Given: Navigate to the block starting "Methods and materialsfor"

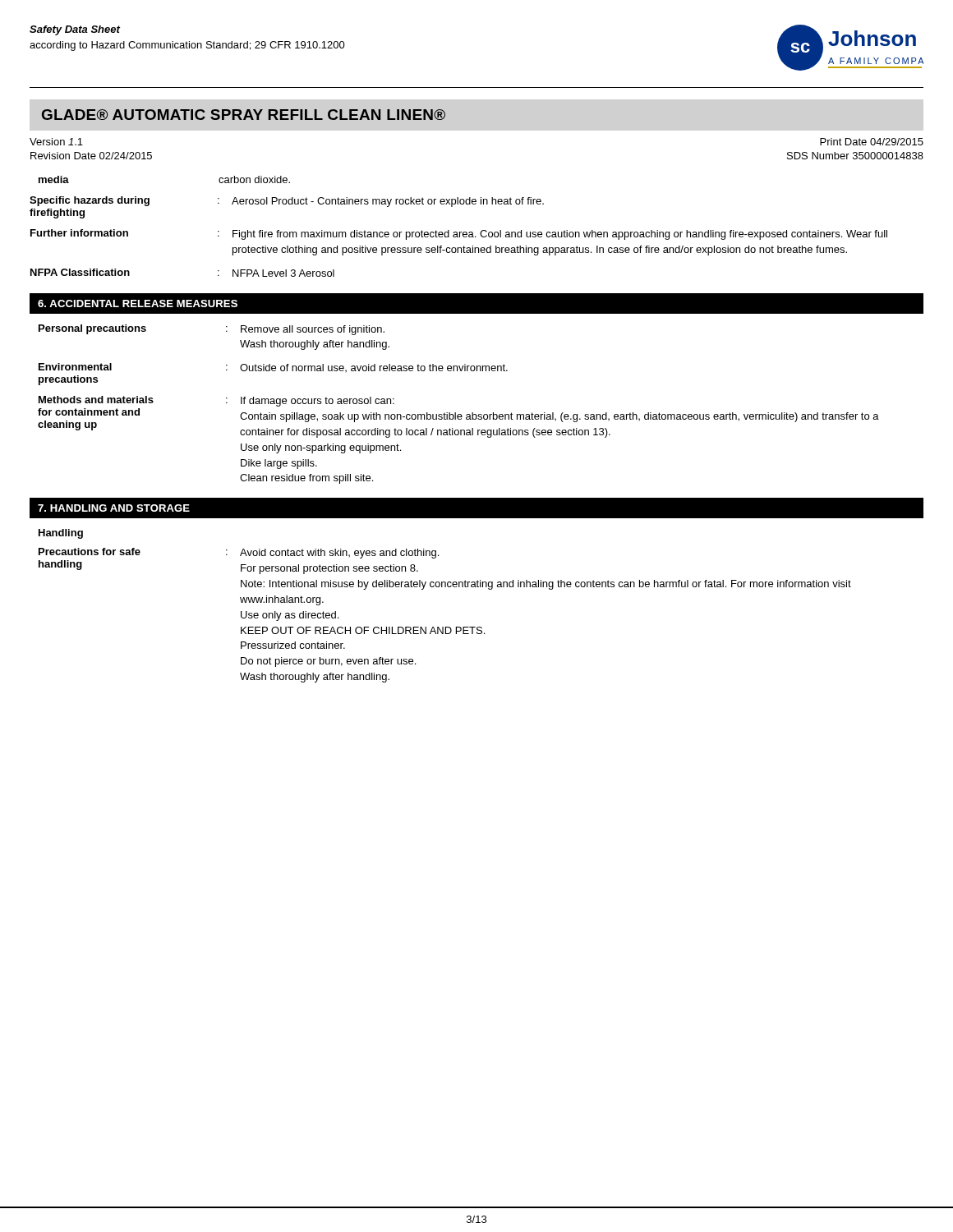Looking at the screenshot, I should (481, 440).
